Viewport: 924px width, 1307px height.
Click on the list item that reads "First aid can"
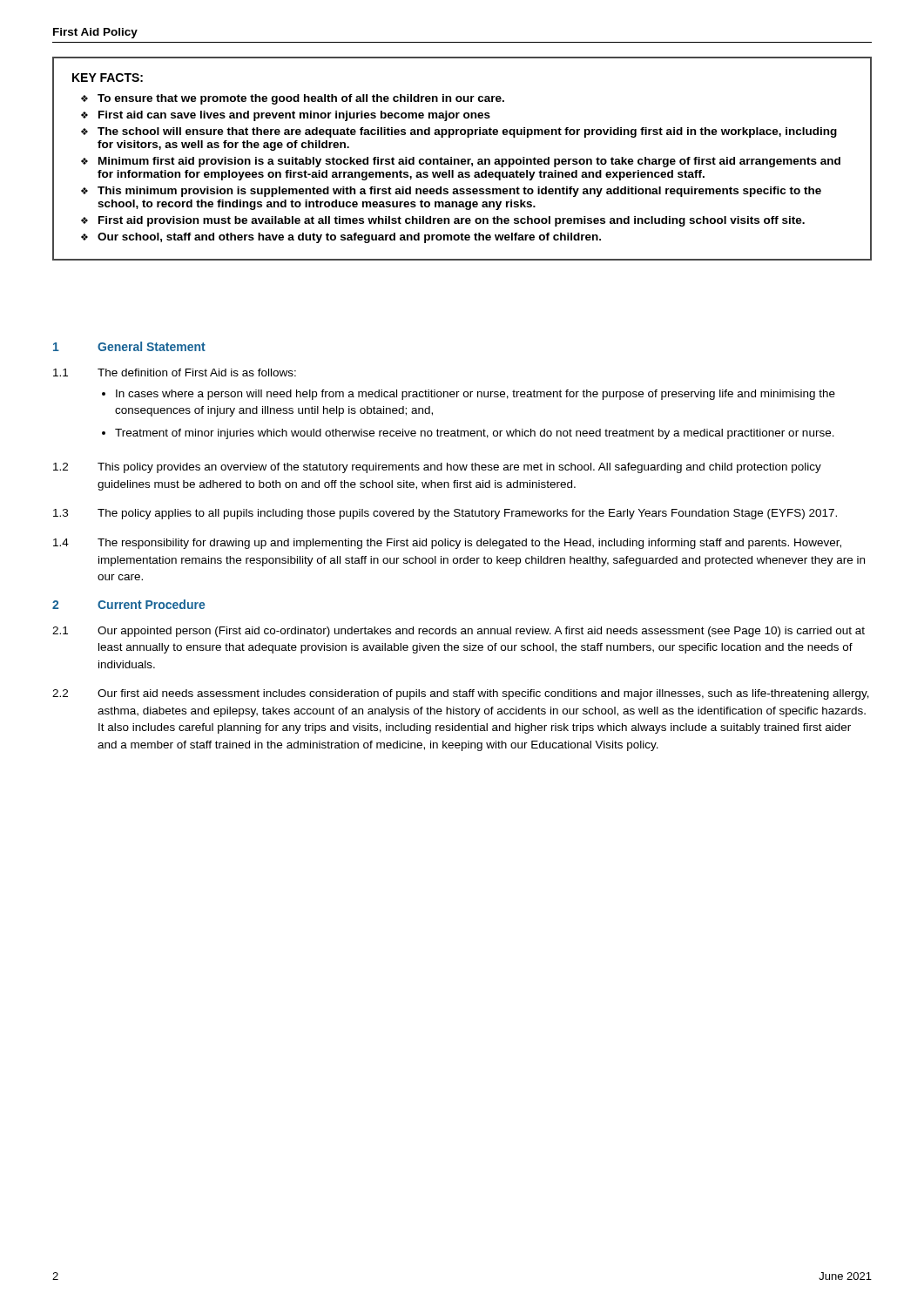[x=294, y=115]
